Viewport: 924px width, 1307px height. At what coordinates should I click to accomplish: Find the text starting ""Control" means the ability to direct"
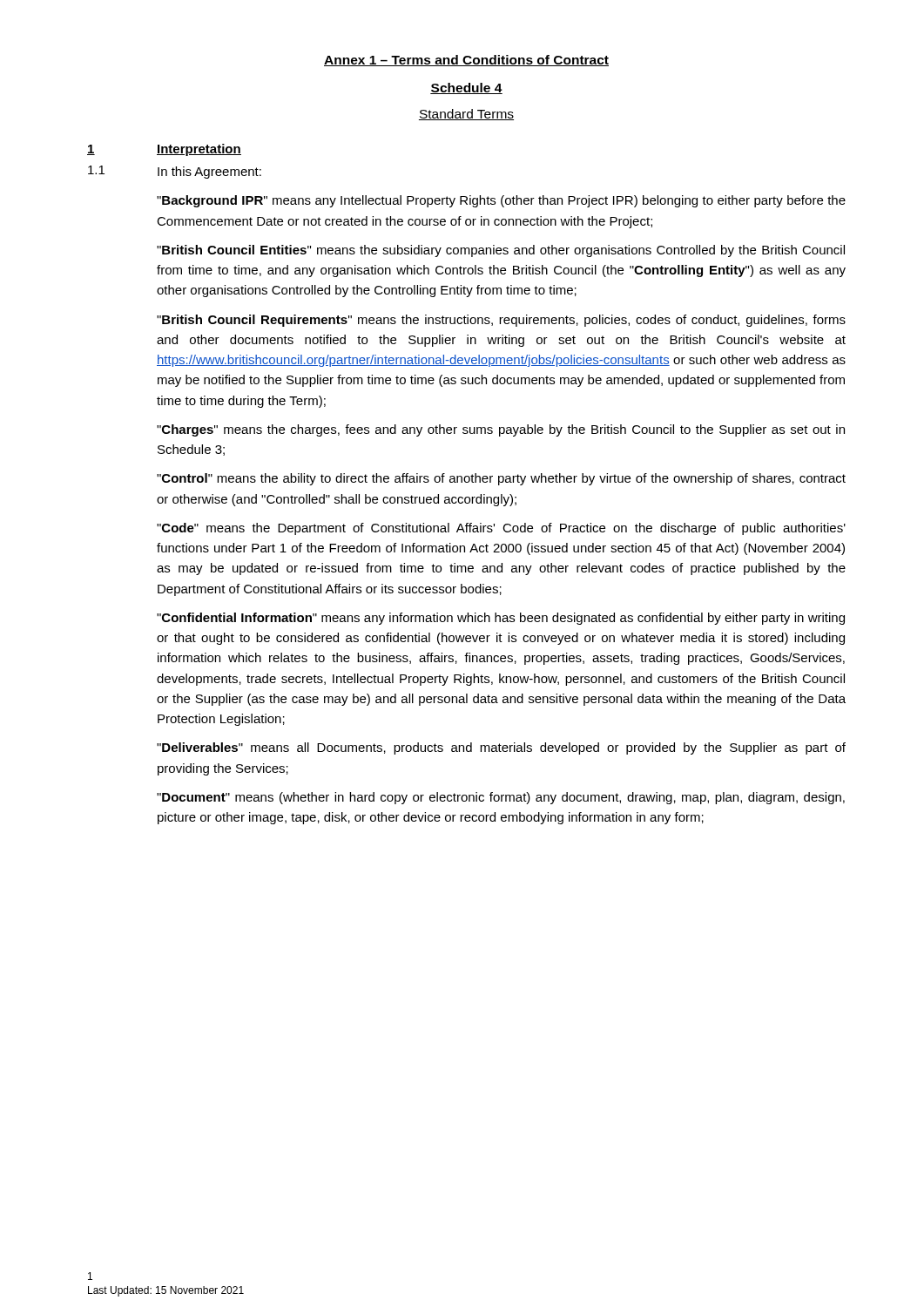pos(501,488)
